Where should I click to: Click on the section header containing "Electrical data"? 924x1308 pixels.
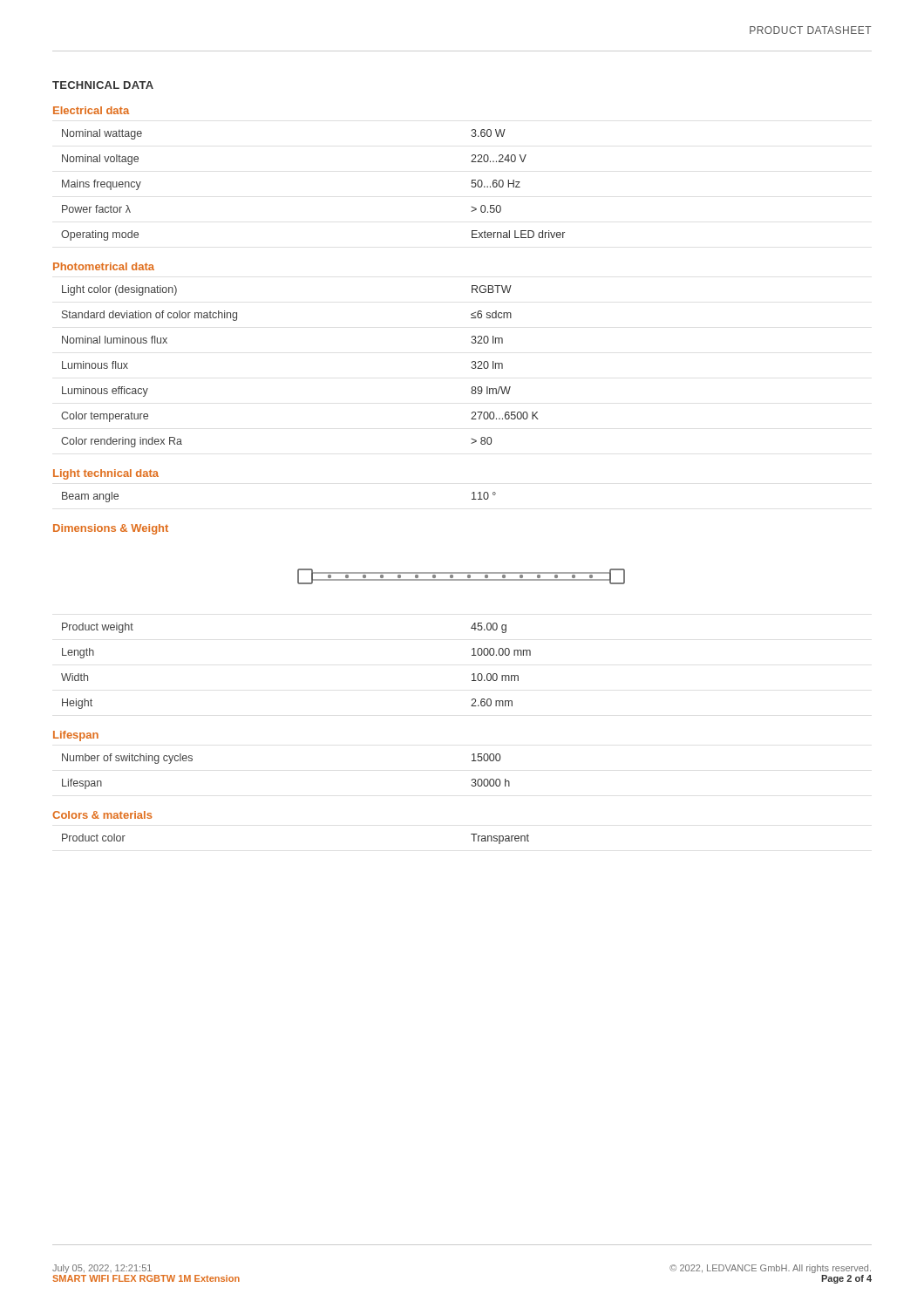coord(91,110)
